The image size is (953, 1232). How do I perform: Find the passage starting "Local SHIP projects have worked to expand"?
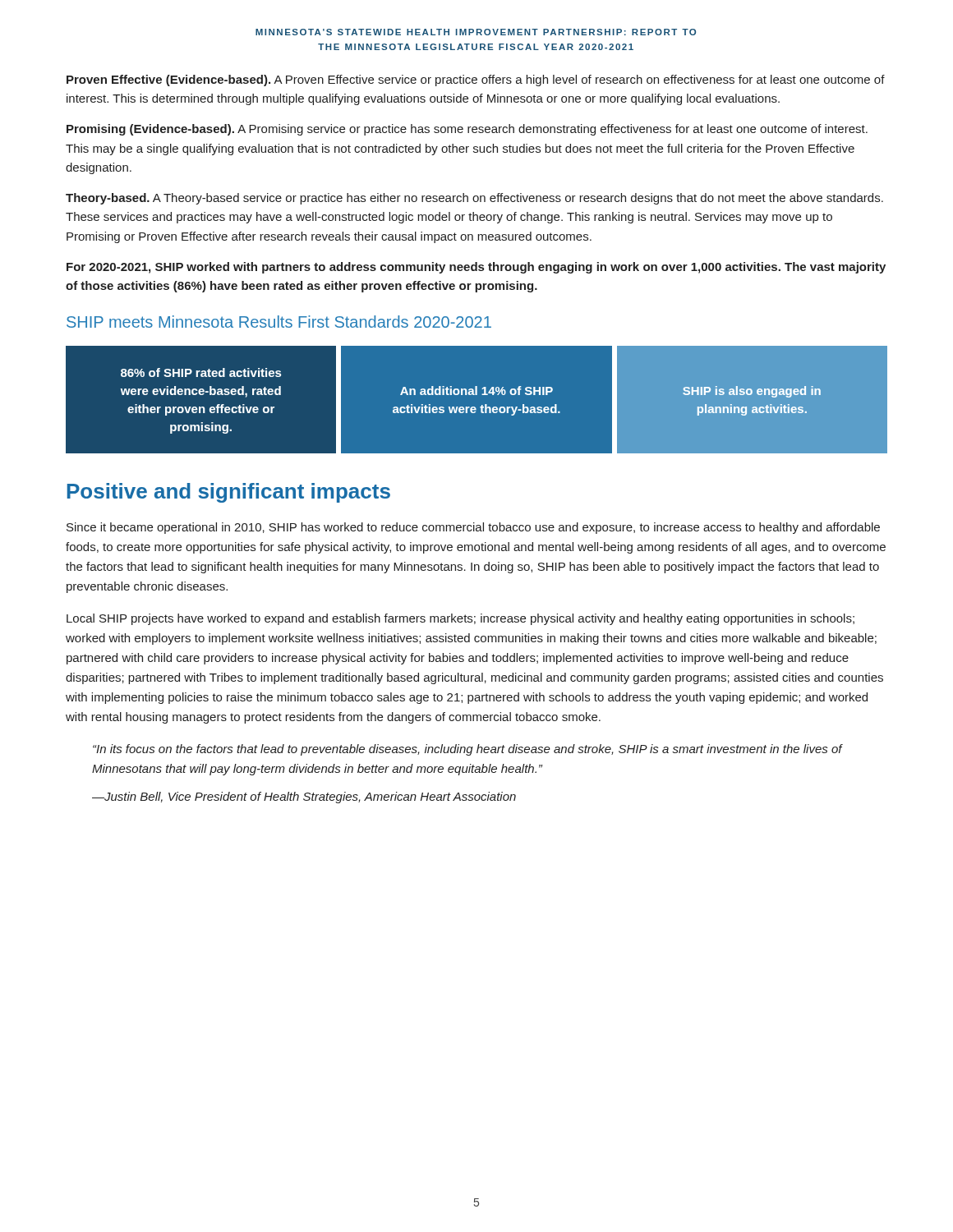pos(475,667)
